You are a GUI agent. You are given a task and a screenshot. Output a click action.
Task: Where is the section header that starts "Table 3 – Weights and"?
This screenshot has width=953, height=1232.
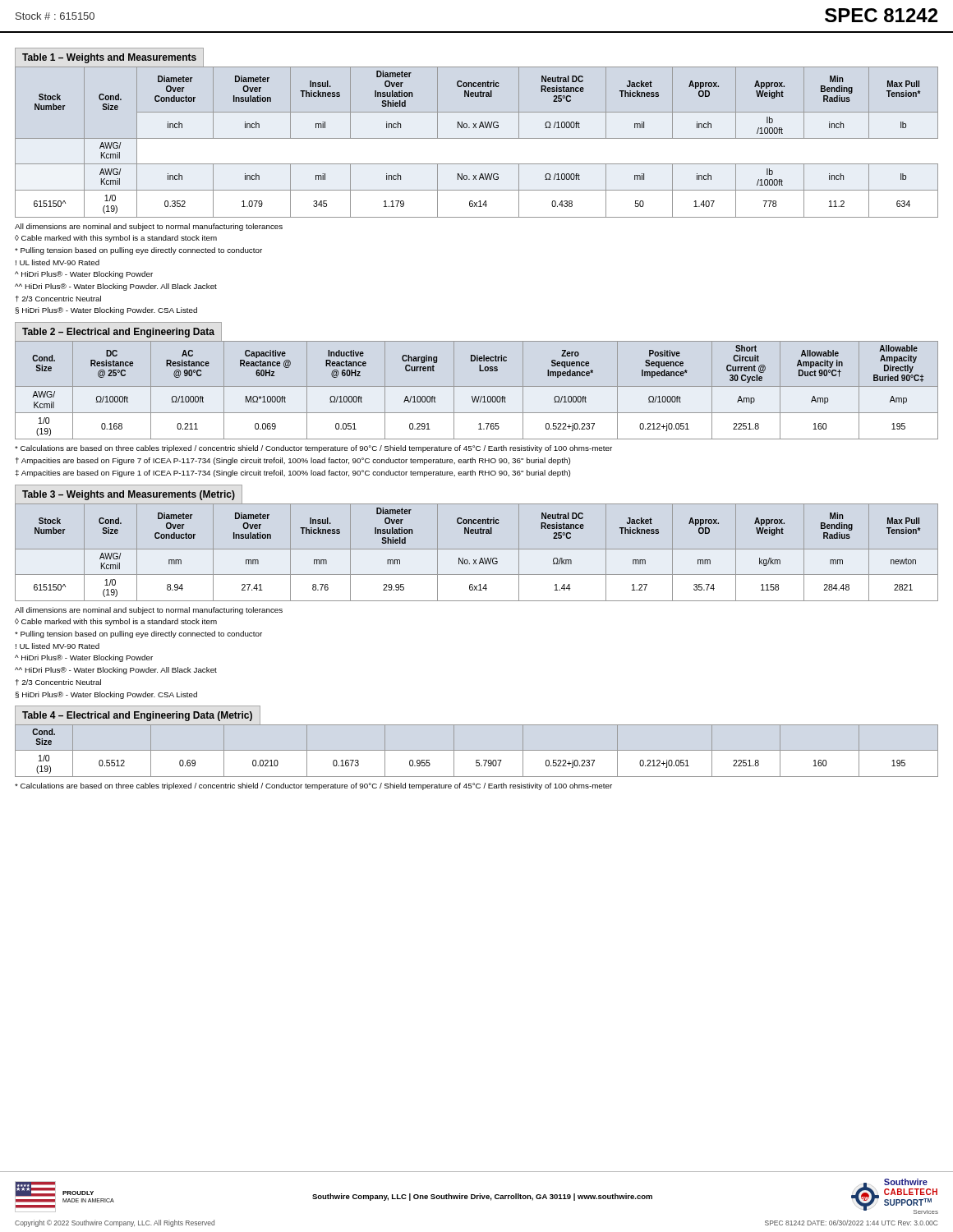coord(129,494)
